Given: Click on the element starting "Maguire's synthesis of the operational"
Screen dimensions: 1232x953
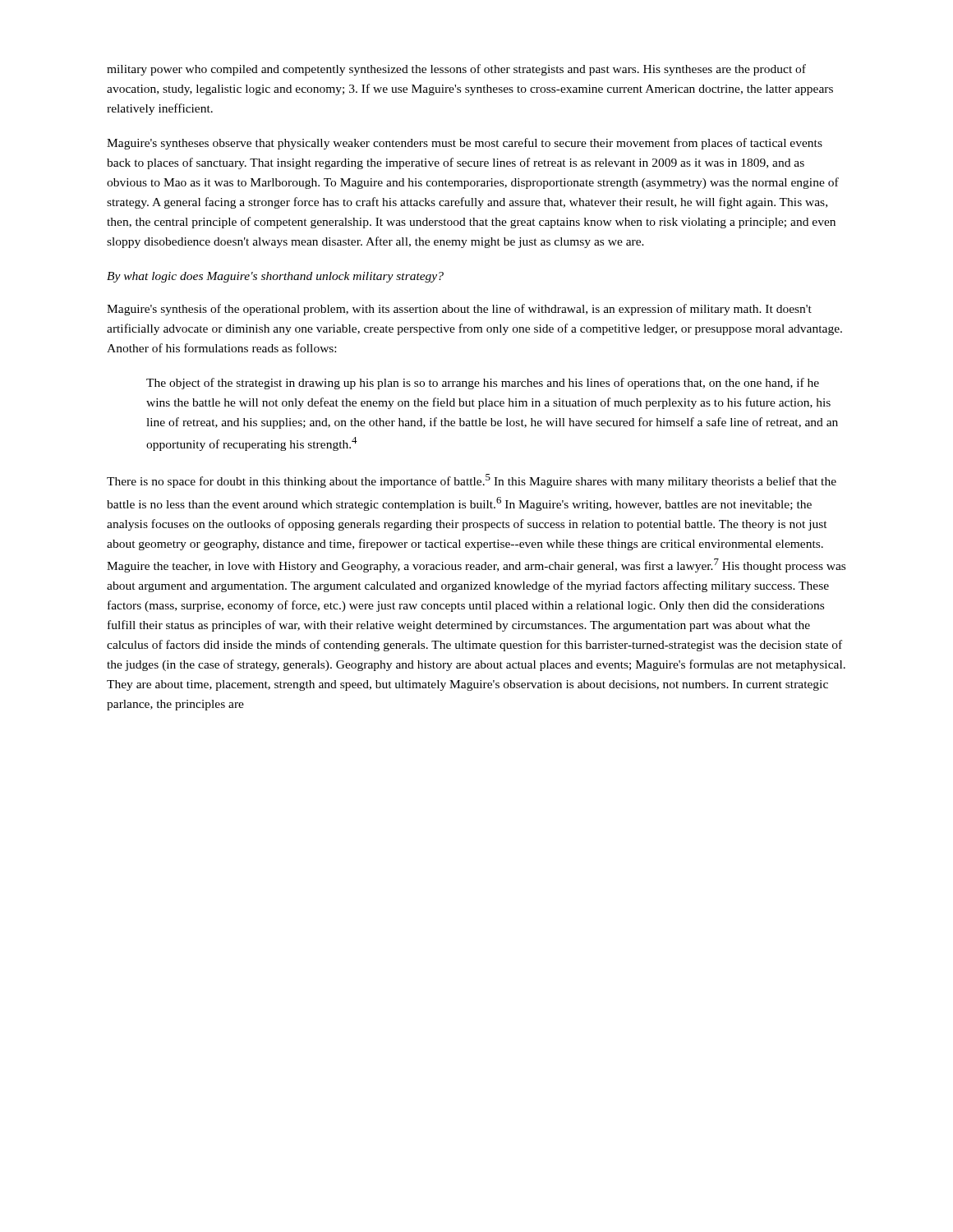Looking at the screenshot, I should tap(475, 328).
